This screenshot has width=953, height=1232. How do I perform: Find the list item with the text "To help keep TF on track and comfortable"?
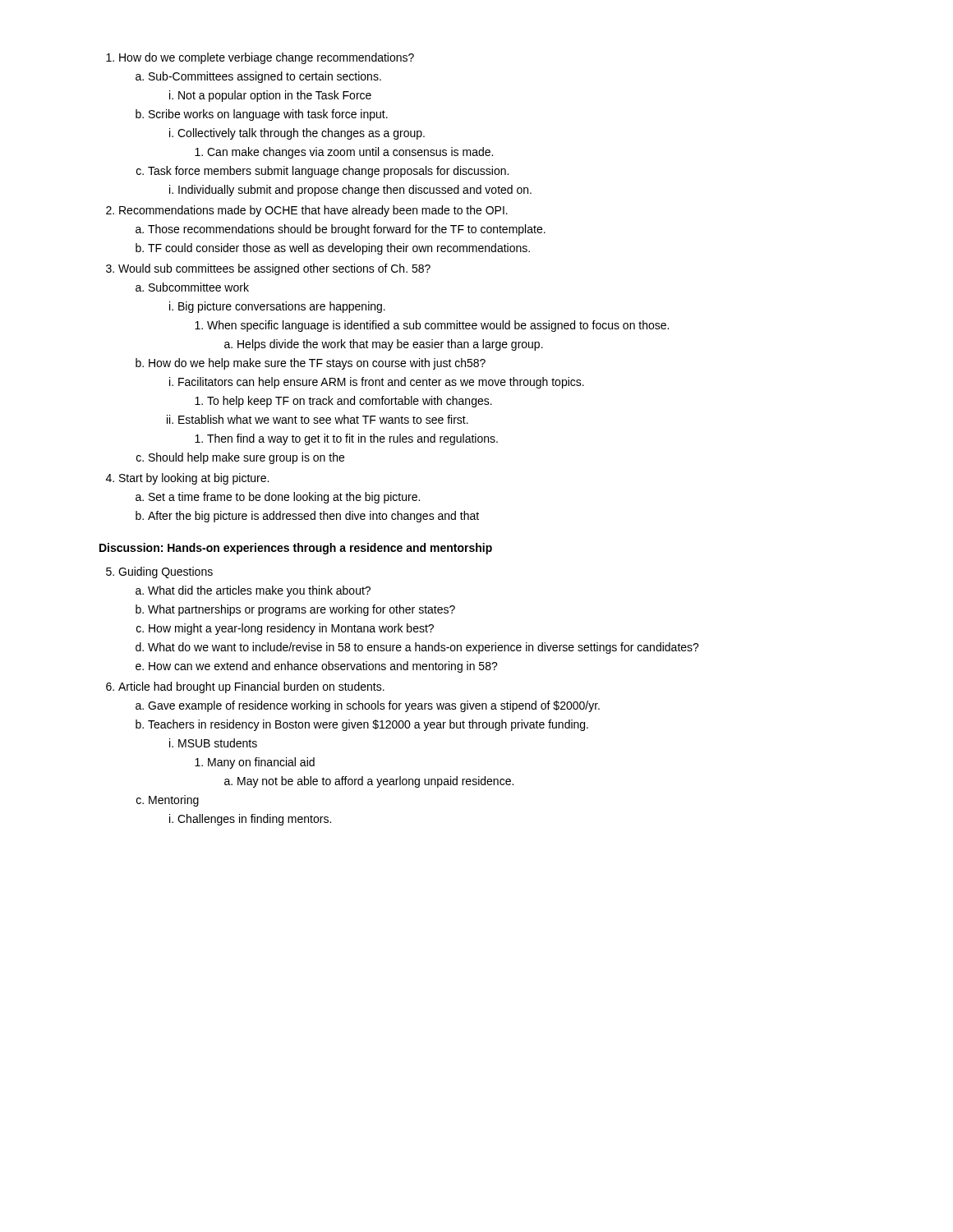pyautogui.click(x=350, y=401)
